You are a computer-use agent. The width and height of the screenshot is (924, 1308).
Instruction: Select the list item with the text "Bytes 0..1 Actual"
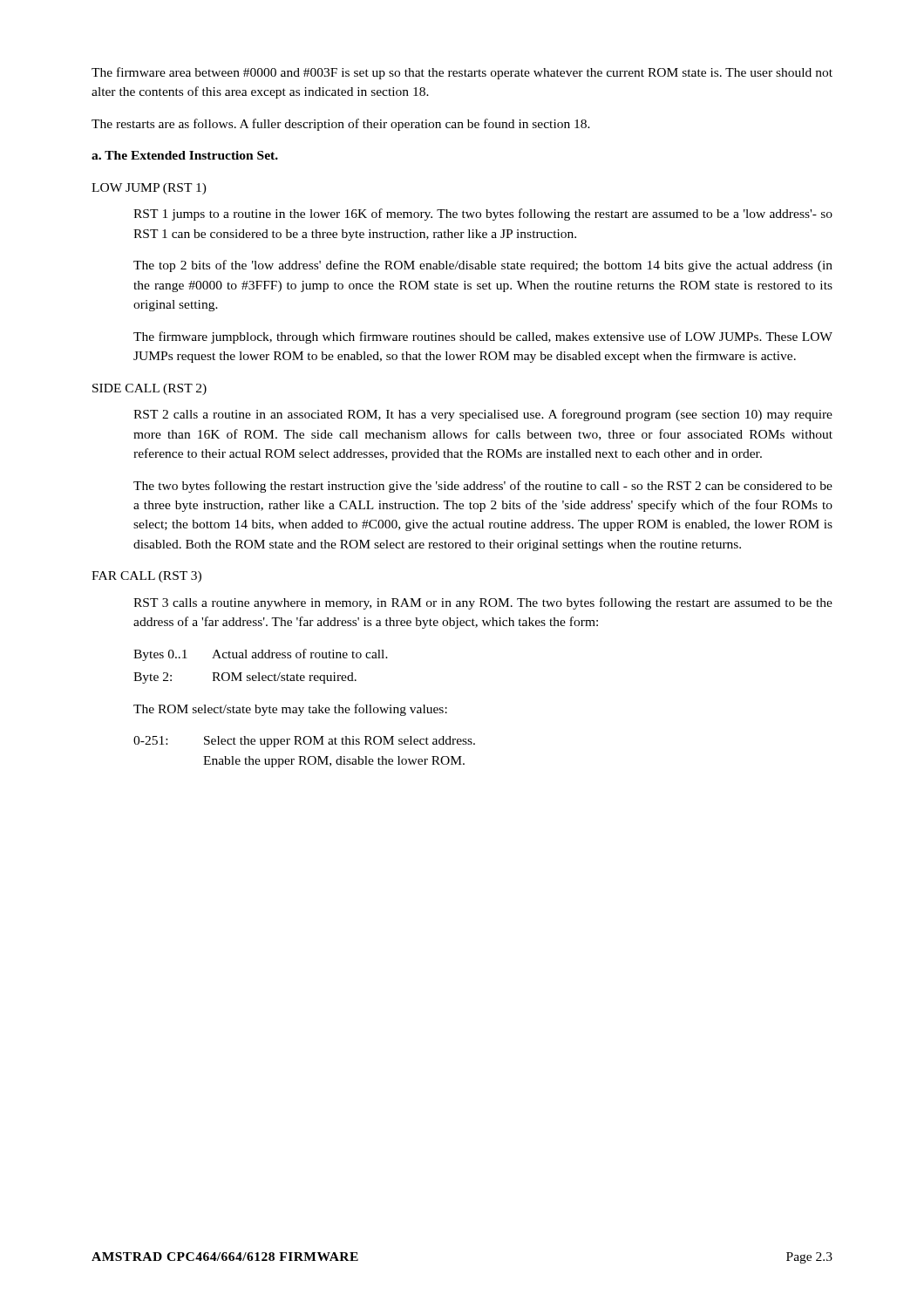[261, 655]
